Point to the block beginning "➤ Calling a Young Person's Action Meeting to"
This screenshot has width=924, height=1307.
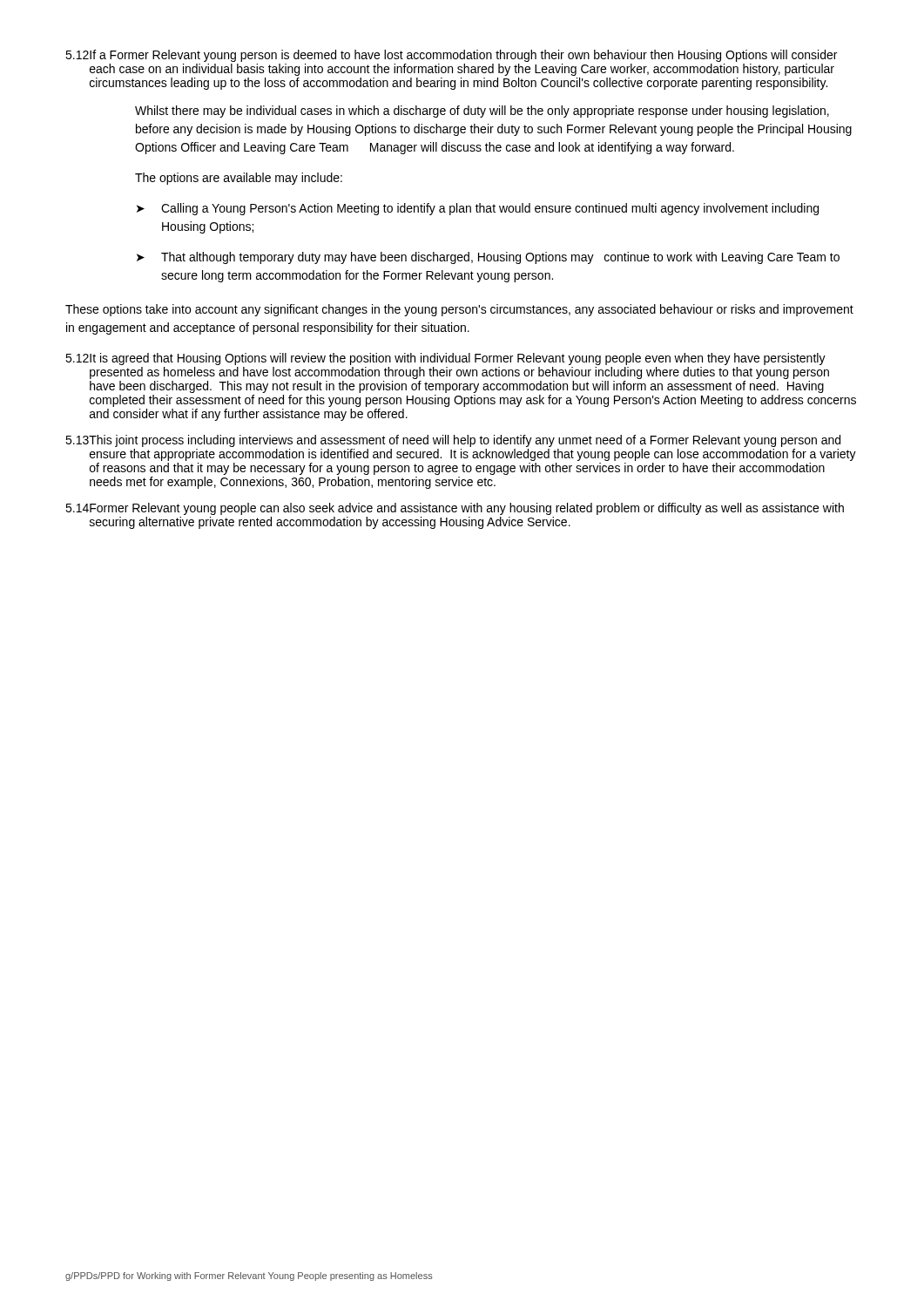497,218
